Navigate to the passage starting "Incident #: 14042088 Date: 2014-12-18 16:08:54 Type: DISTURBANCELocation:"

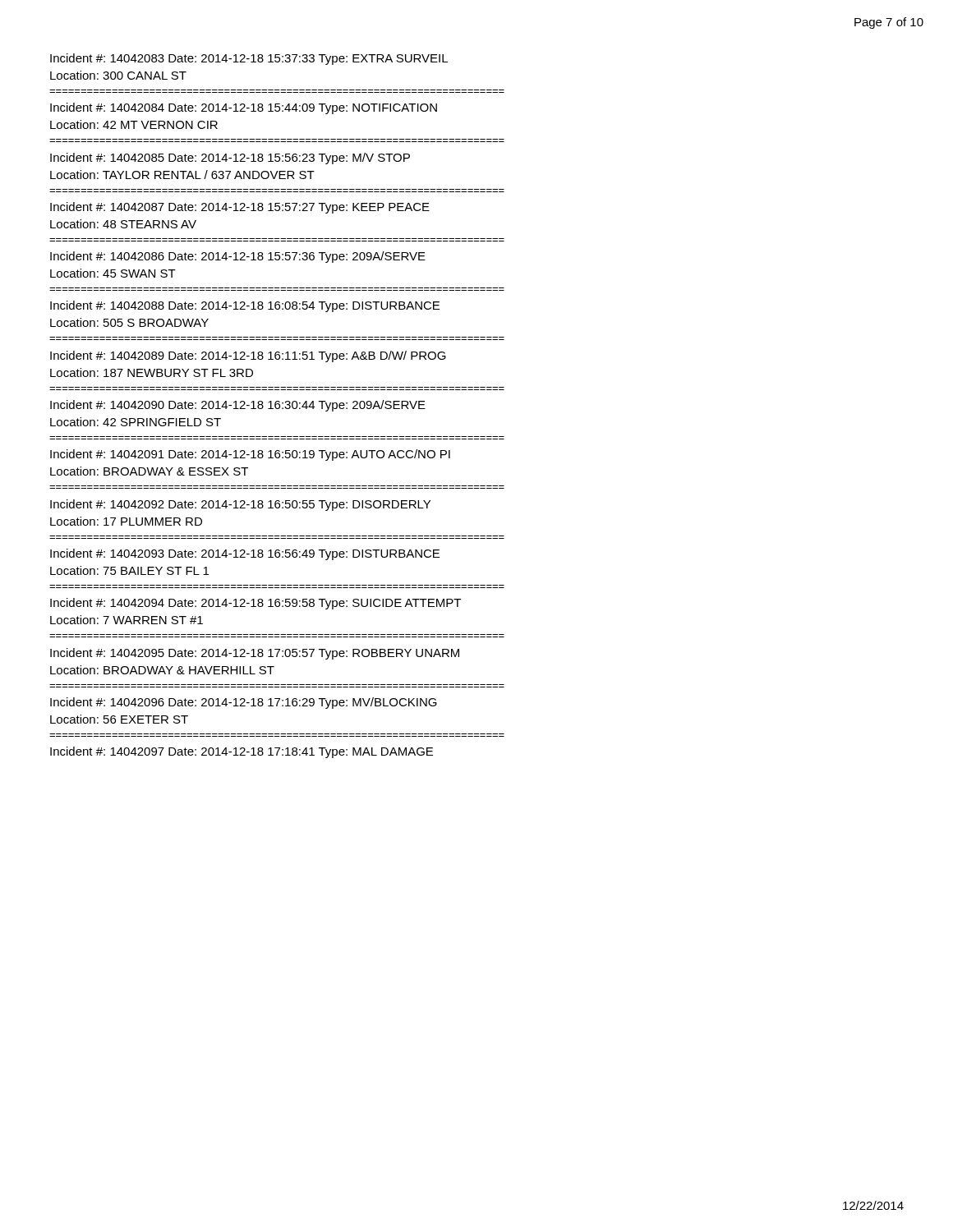(x=245, y=306)
